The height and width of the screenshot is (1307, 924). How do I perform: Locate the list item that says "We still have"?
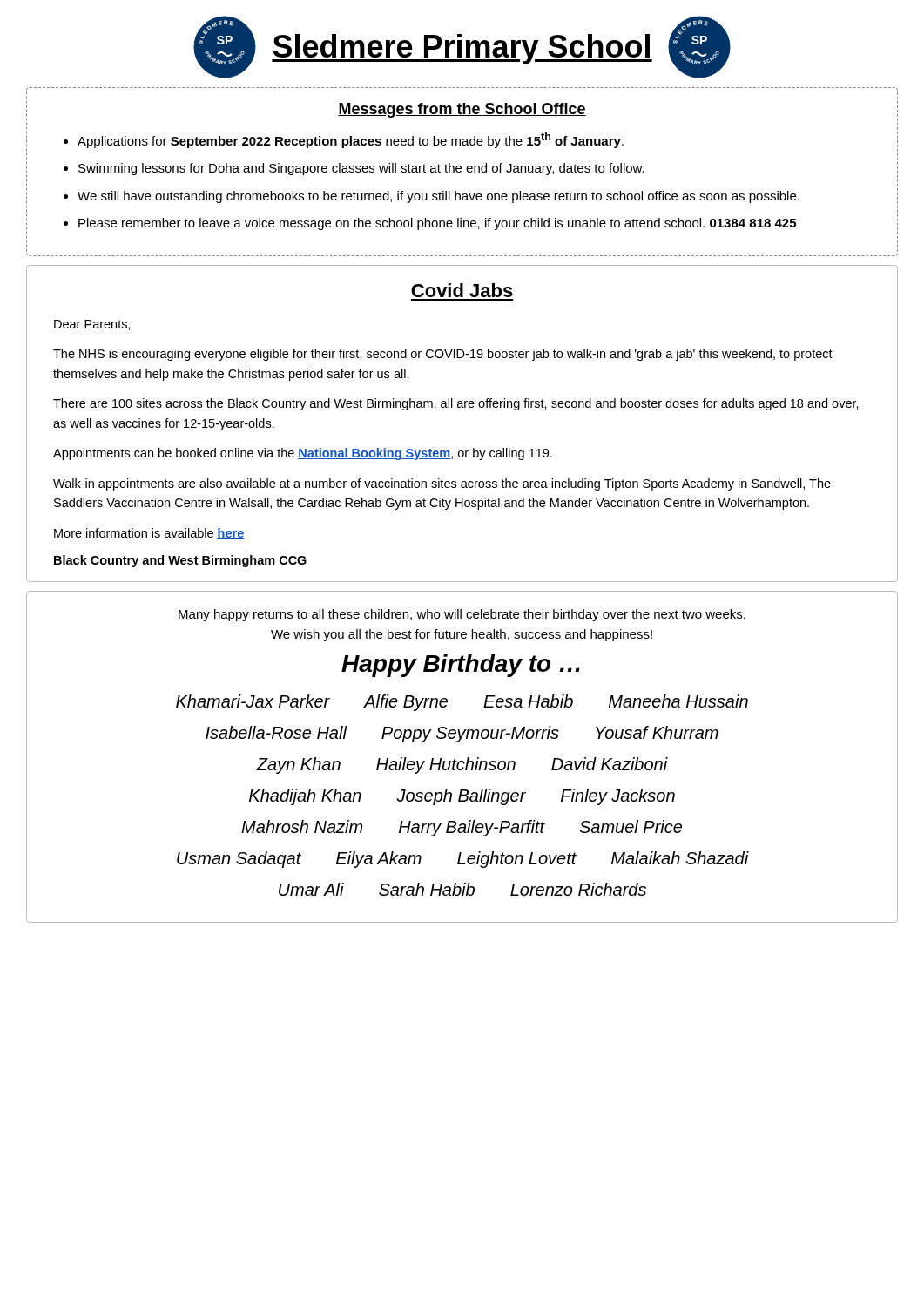click(x=474, y=195)
